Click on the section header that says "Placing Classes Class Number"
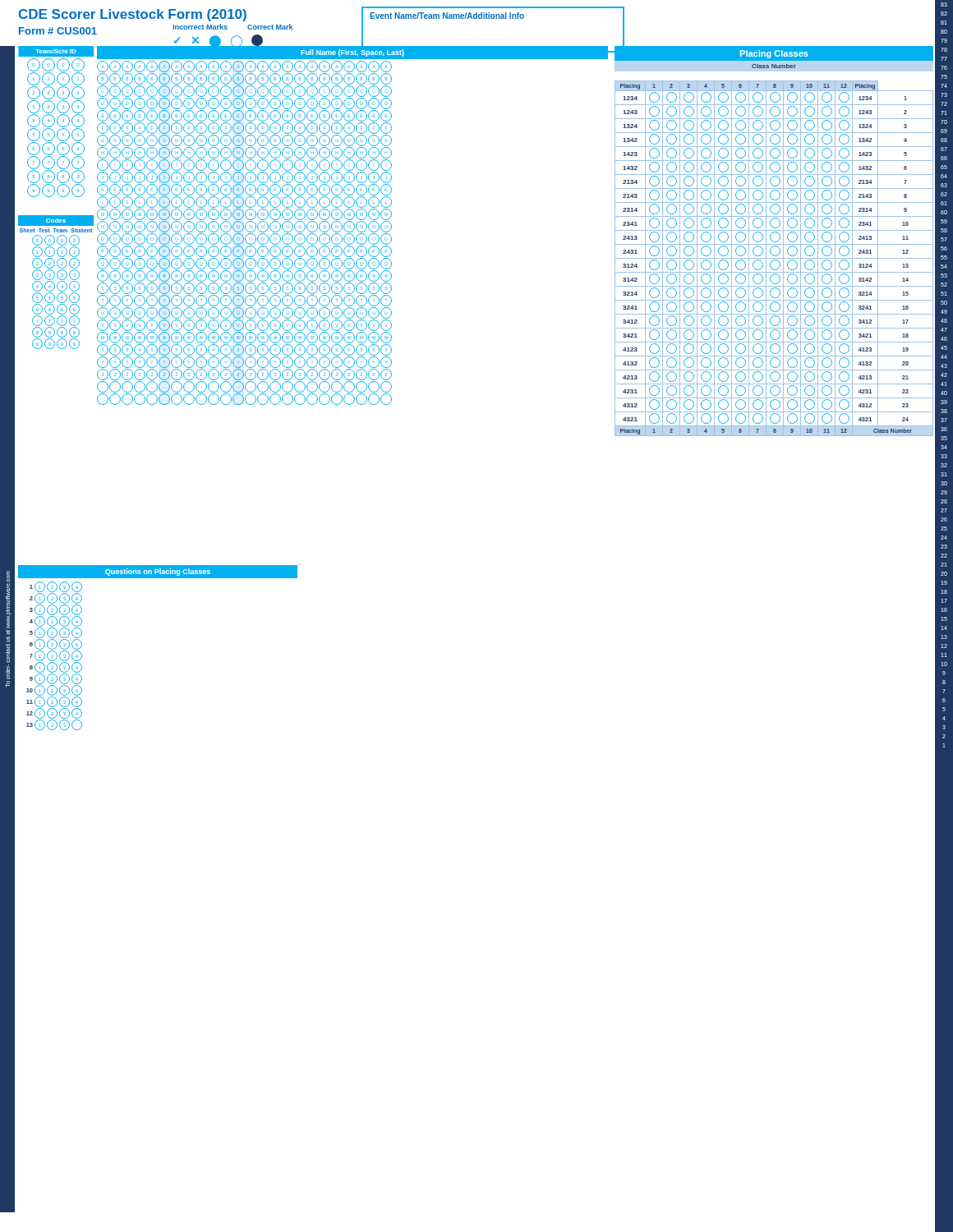Viewport: 953px width, 1232px height. tap(774, 59)
